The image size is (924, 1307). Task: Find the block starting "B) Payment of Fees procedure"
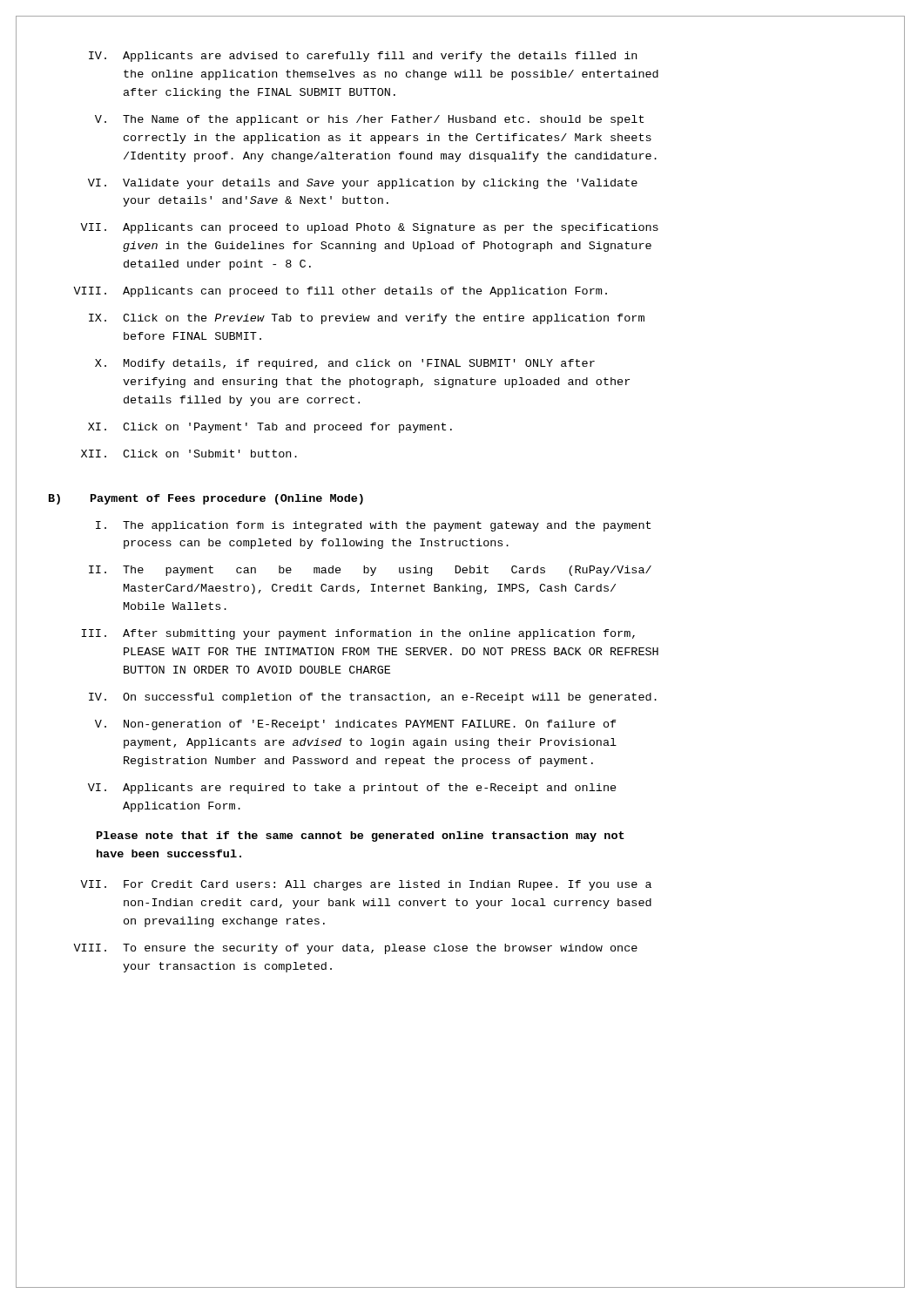(x=206, y=498)
